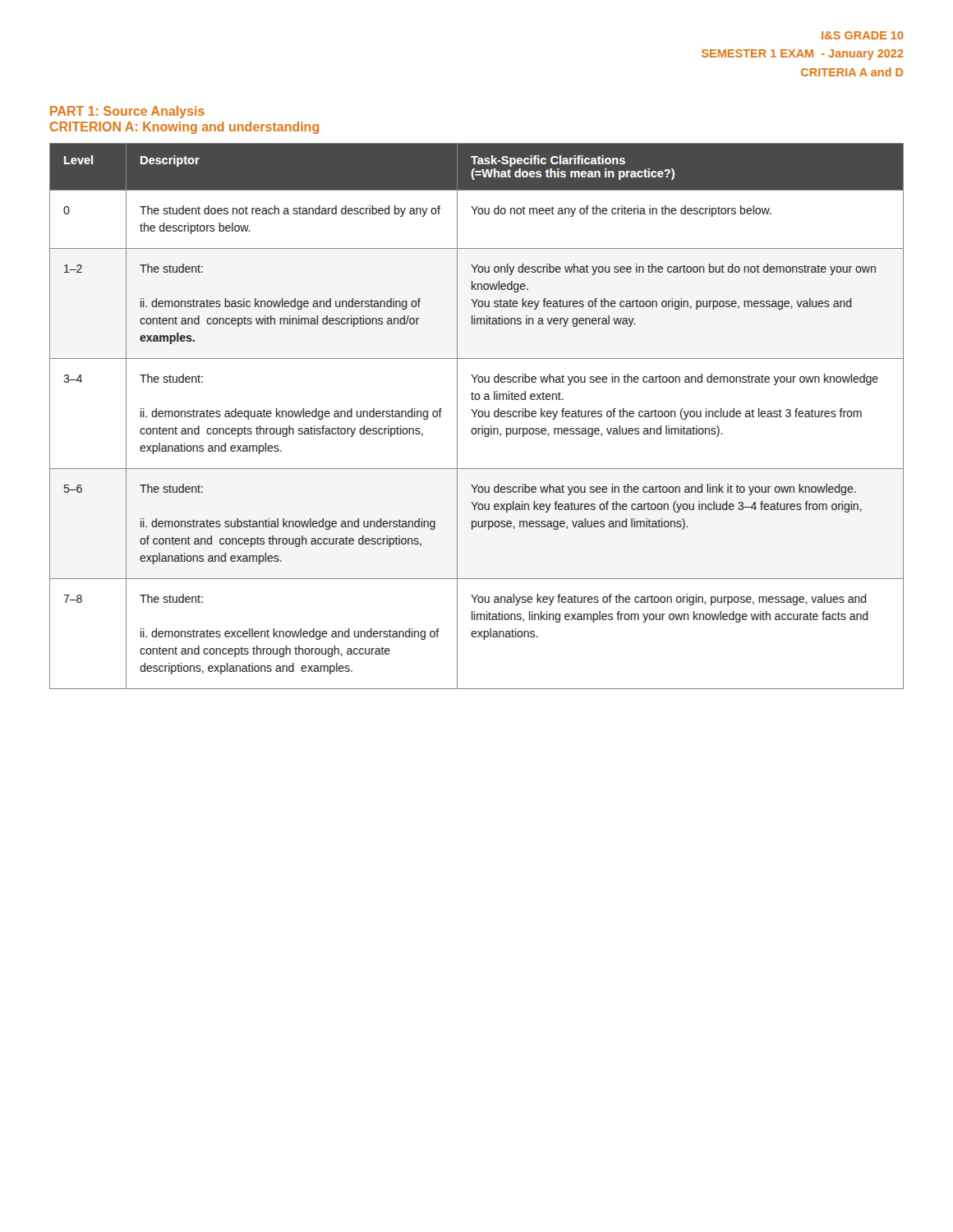
Task: Click on the table containing "The student: ii. demonstrates excellent"
Action: pos(476,416)
